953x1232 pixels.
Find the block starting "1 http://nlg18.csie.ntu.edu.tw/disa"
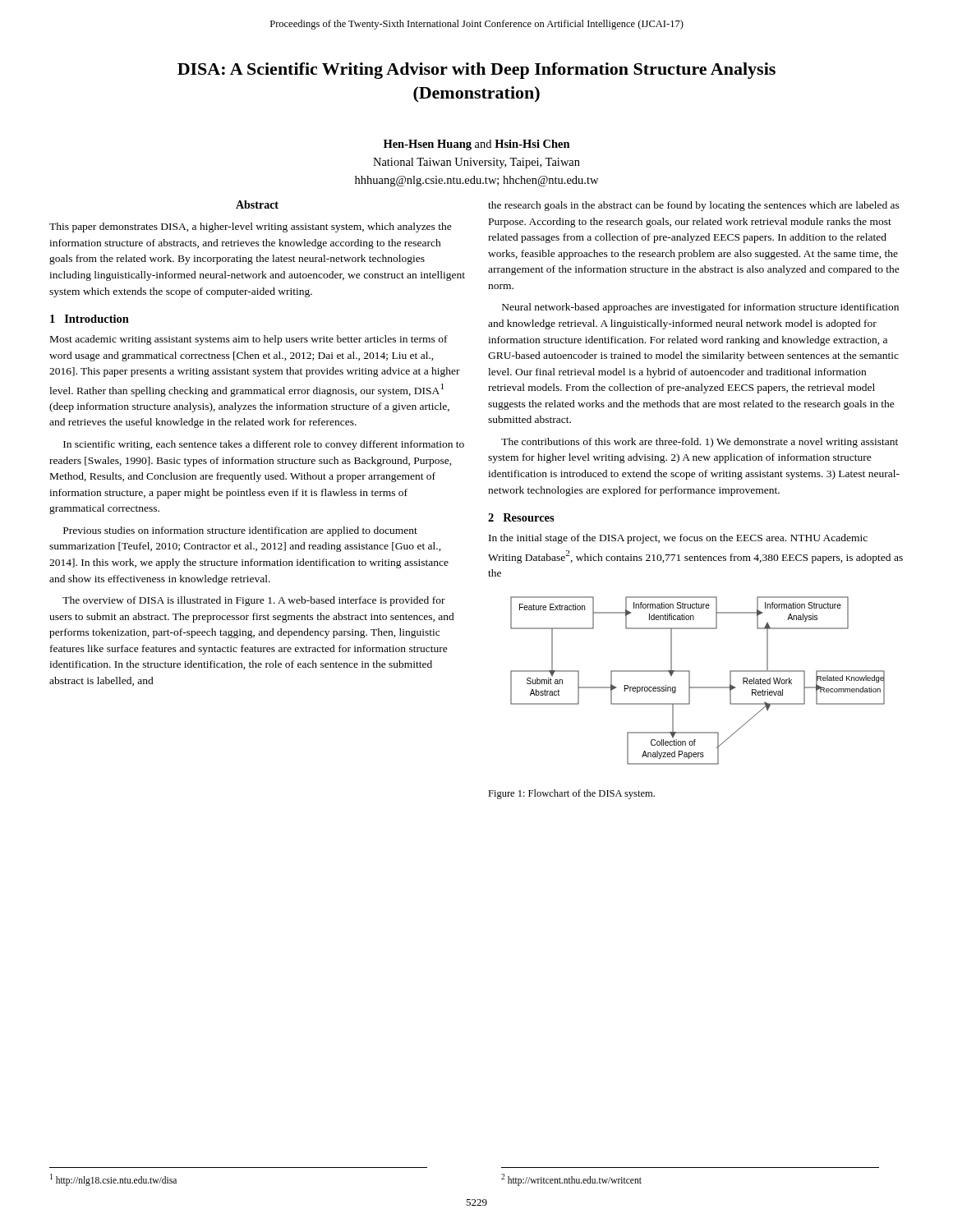113,1179
